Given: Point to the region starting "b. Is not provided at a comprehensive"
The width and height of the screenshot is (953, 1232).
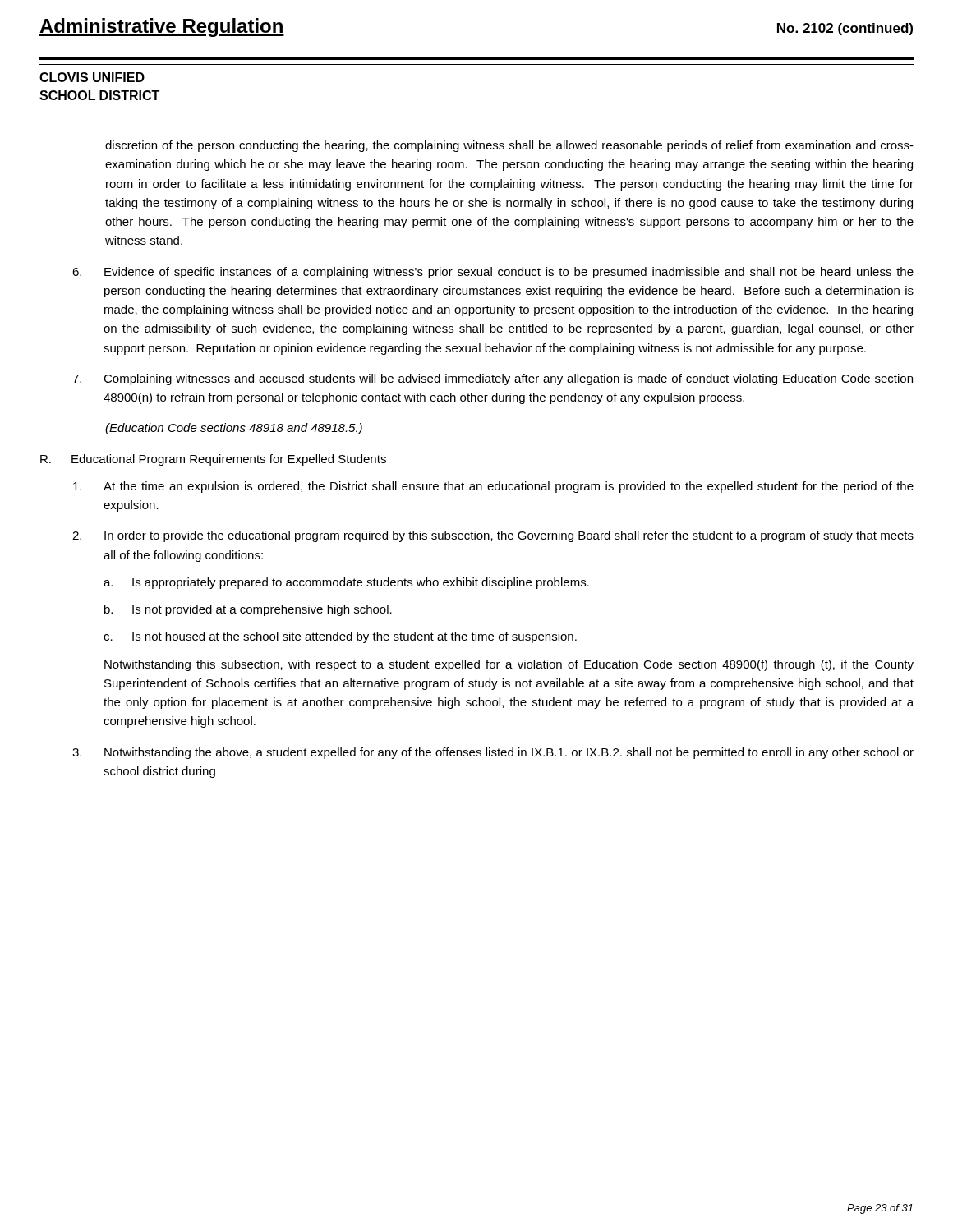Looking at the screenshot, I should point(248,610).
